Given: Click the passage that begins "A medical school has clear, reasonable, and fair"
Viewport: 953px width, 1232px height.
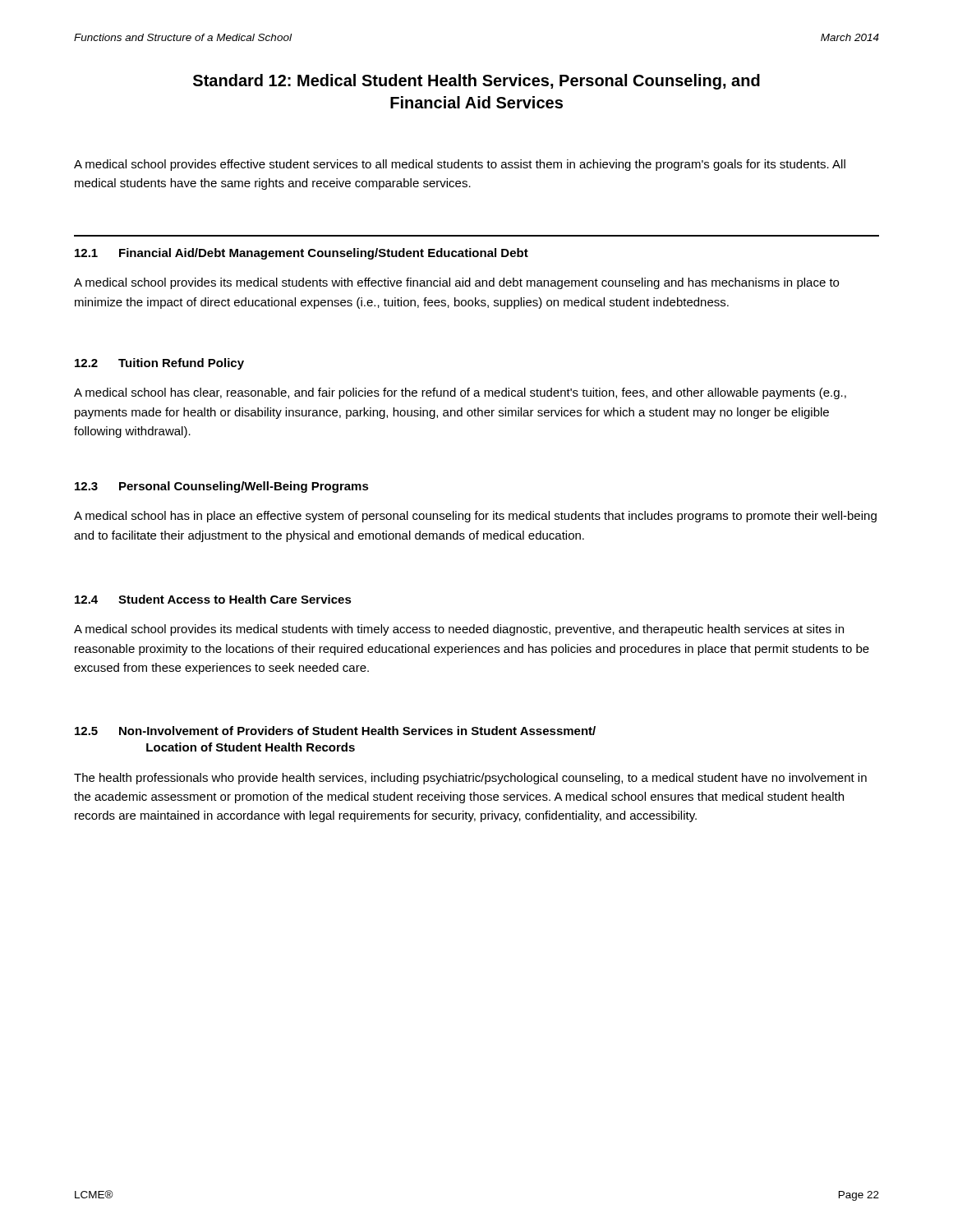Looking at the screenshot, I should click(x=460, y=411).
